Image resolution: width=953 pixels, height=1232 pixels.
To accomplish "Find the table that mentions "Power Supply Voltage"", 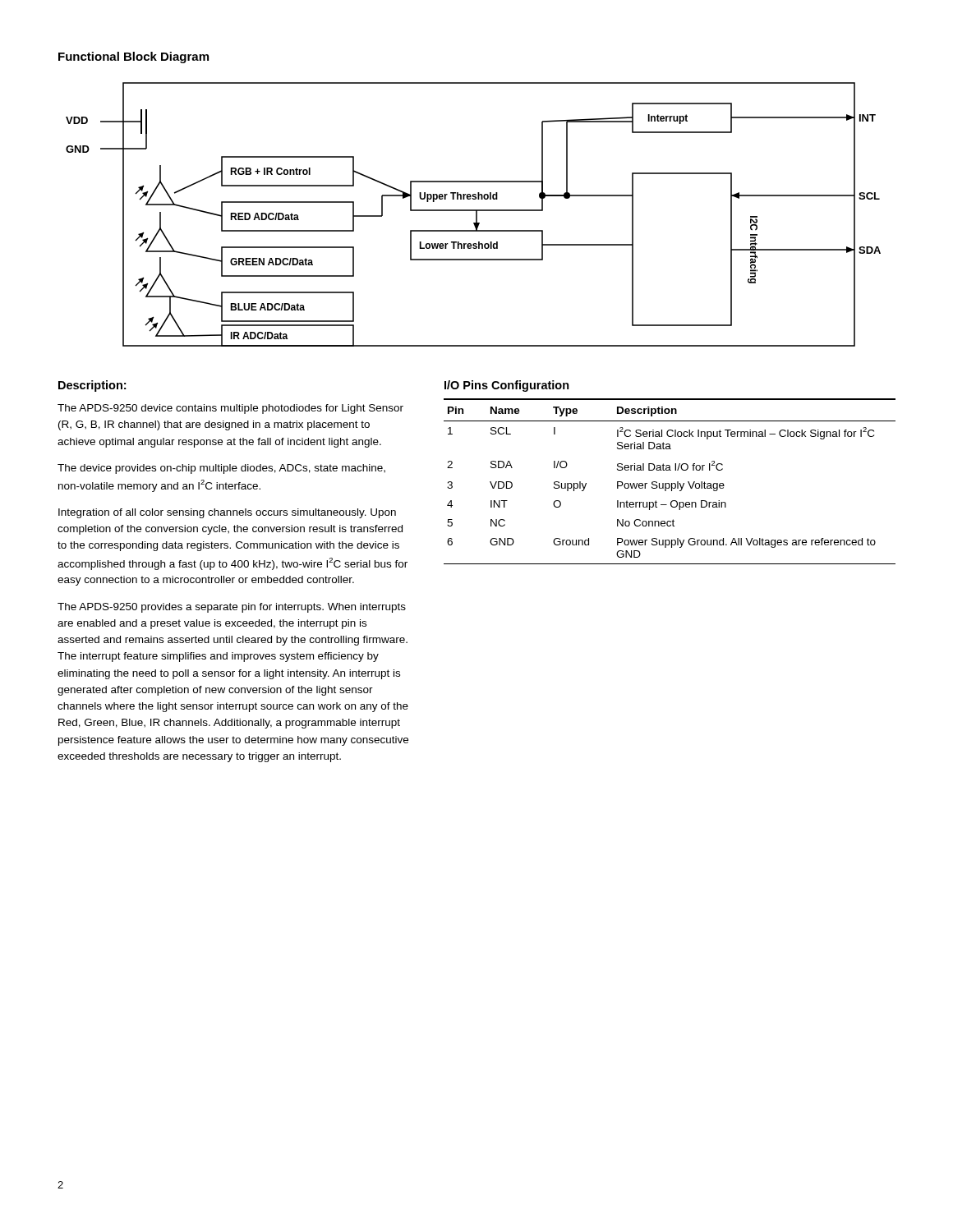I will pos(670,481).
